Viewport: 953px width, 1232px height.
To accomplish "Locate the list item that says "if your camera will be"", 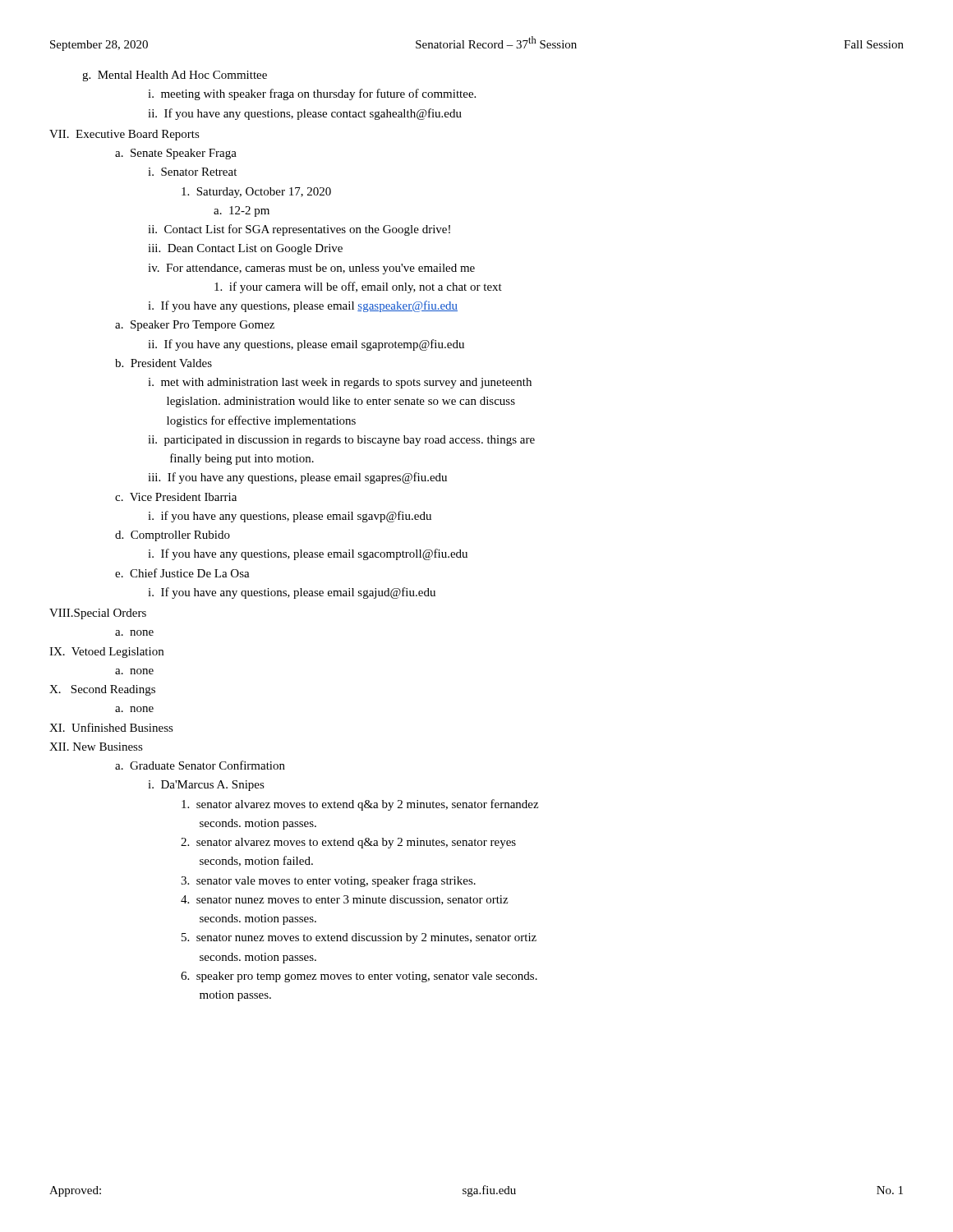I will point(358,286).
